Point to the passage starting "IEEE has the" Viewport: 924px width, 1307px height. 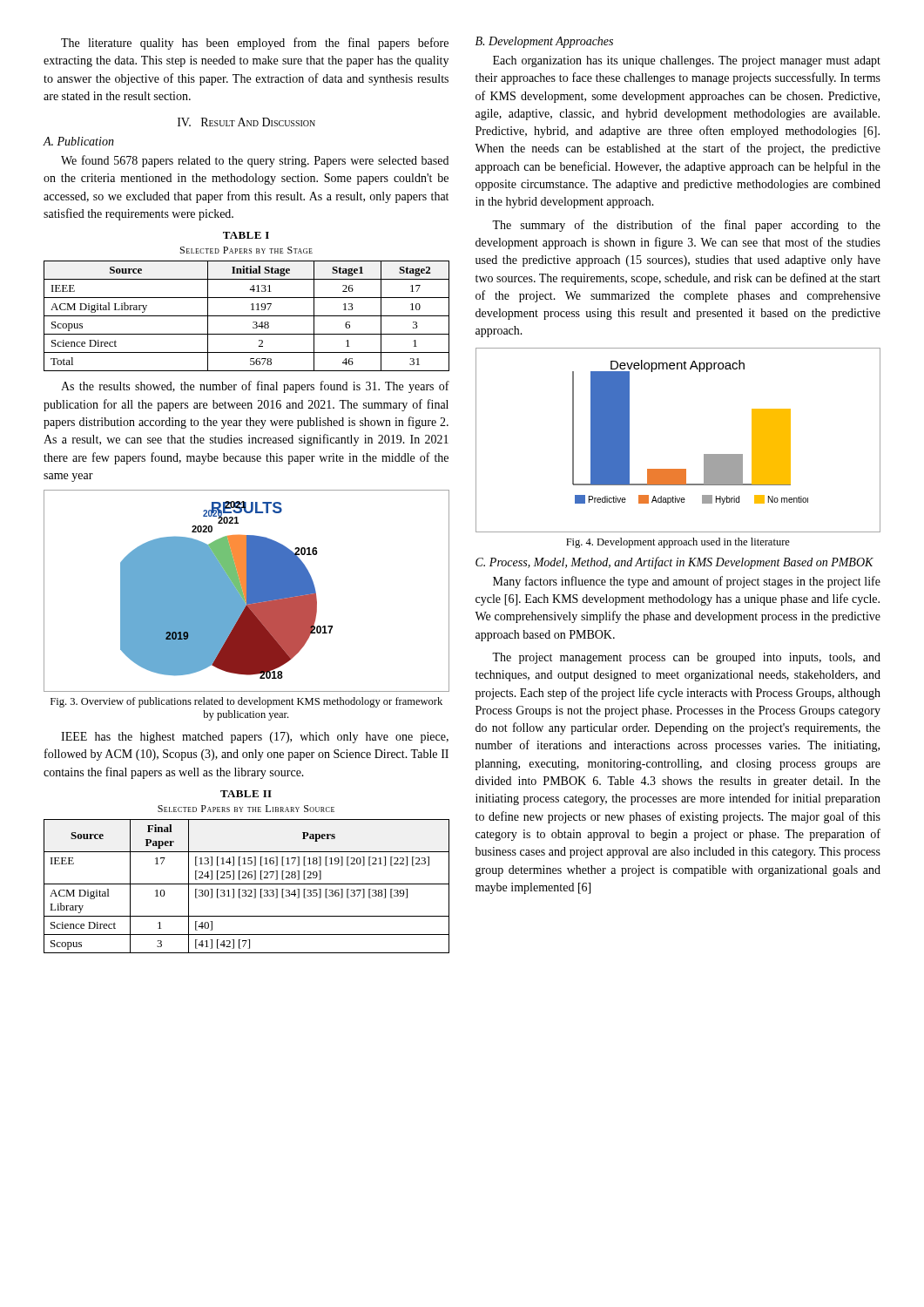(246, 755)
